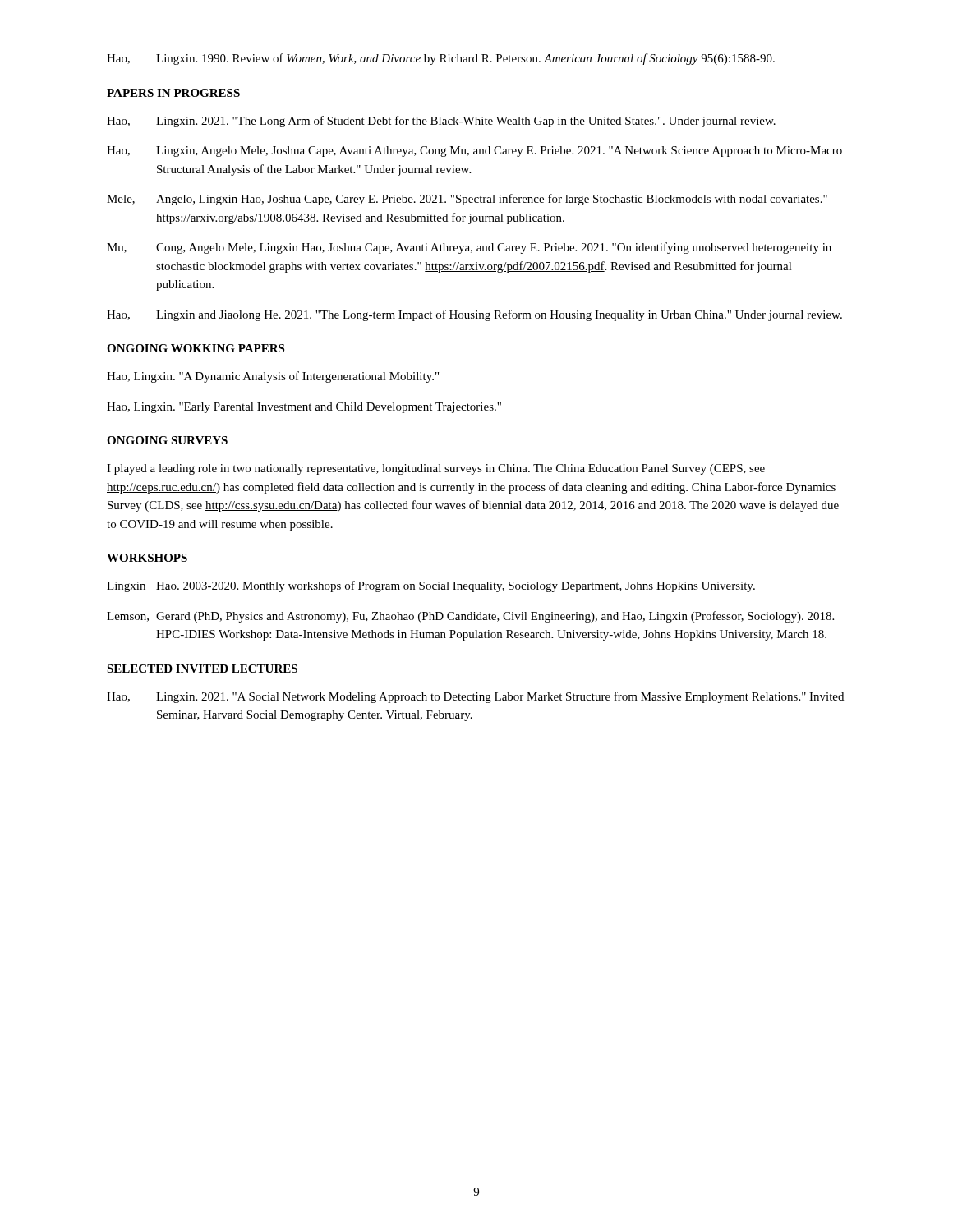Find the region starting "I played a leading role in"

click(473, 496)
